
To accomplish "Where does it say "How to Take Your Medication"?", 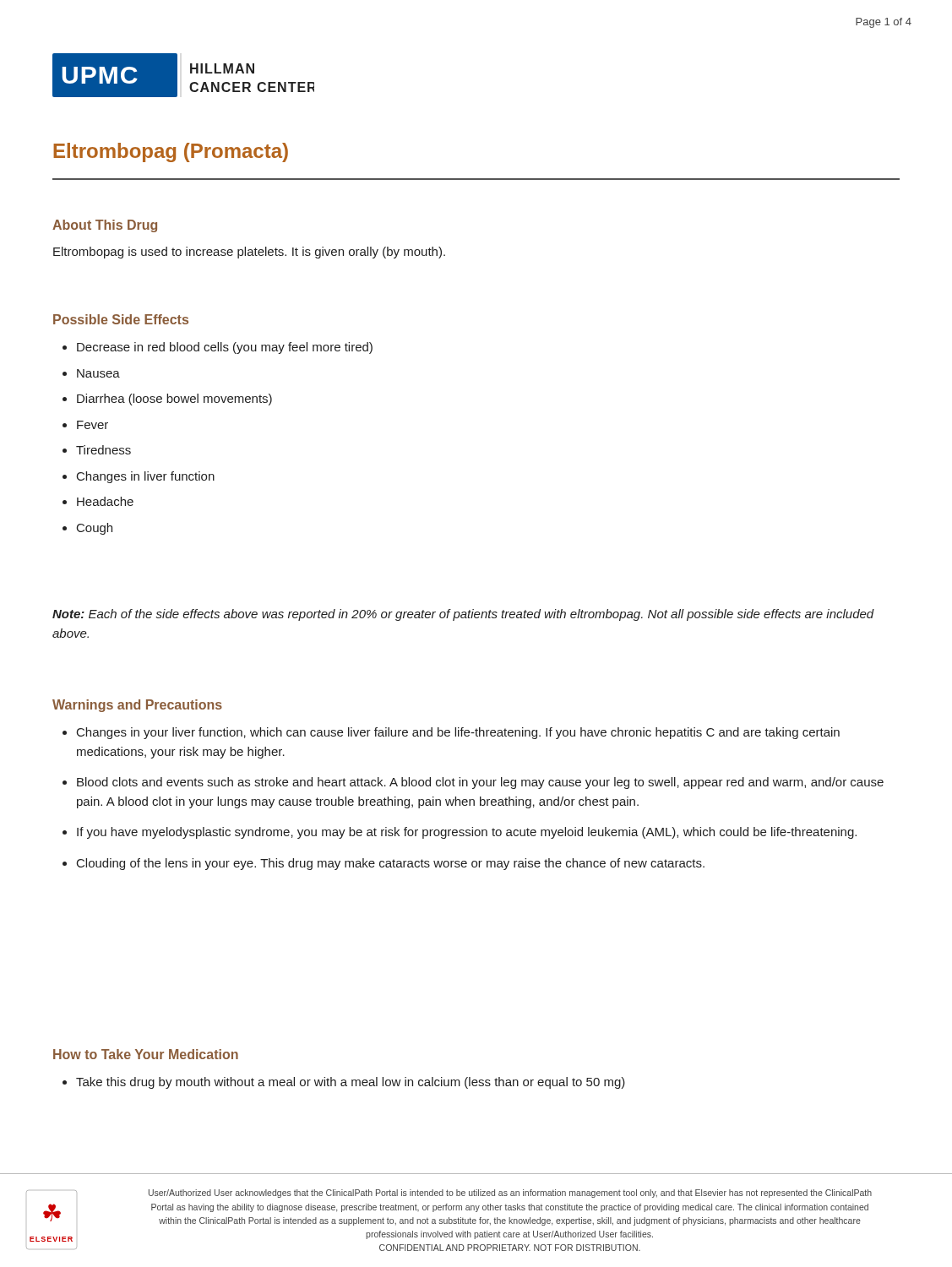I will [145, 1055].
